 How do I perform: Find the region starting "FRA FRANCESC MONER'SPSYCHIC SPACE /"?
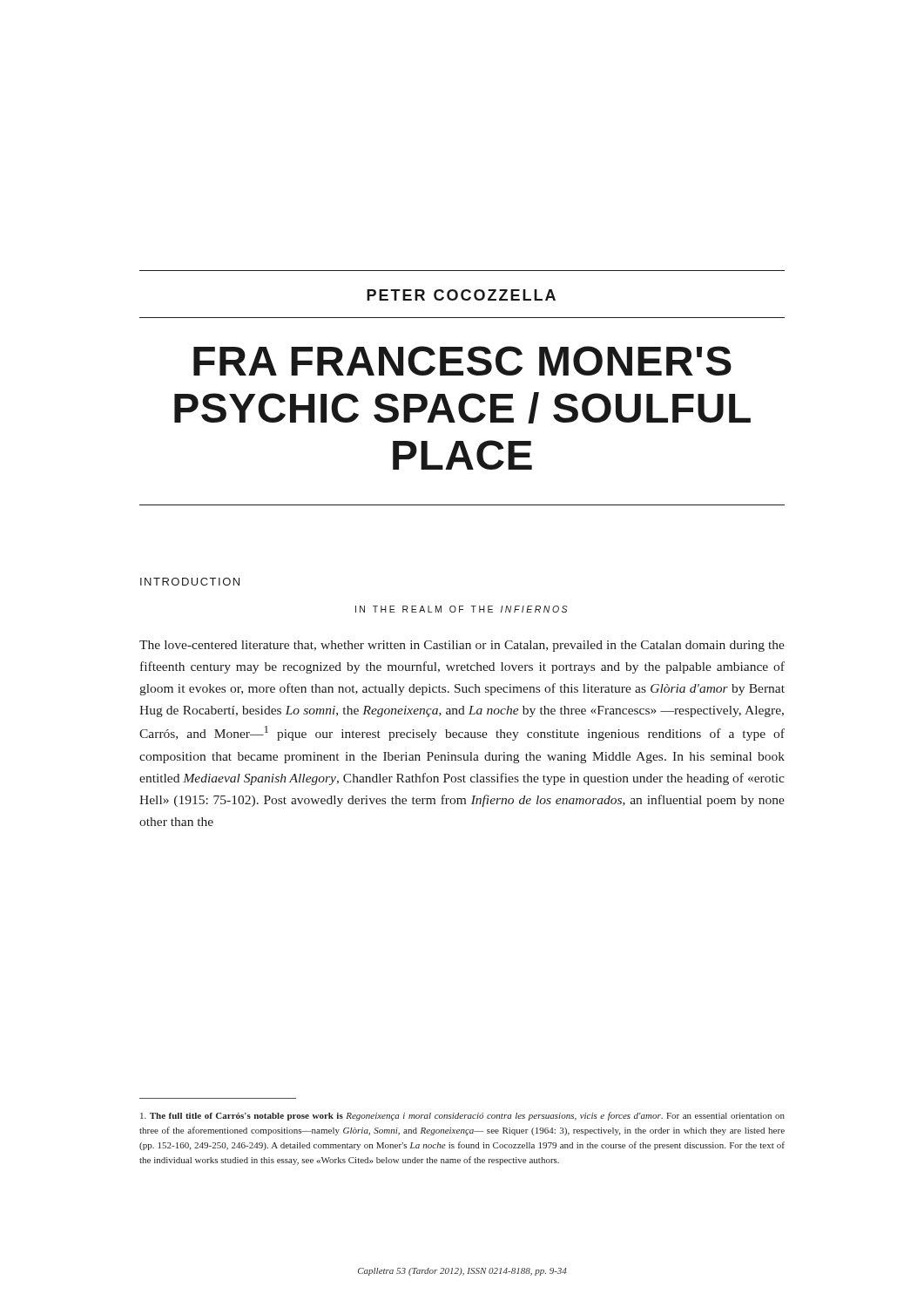point(462,422)
